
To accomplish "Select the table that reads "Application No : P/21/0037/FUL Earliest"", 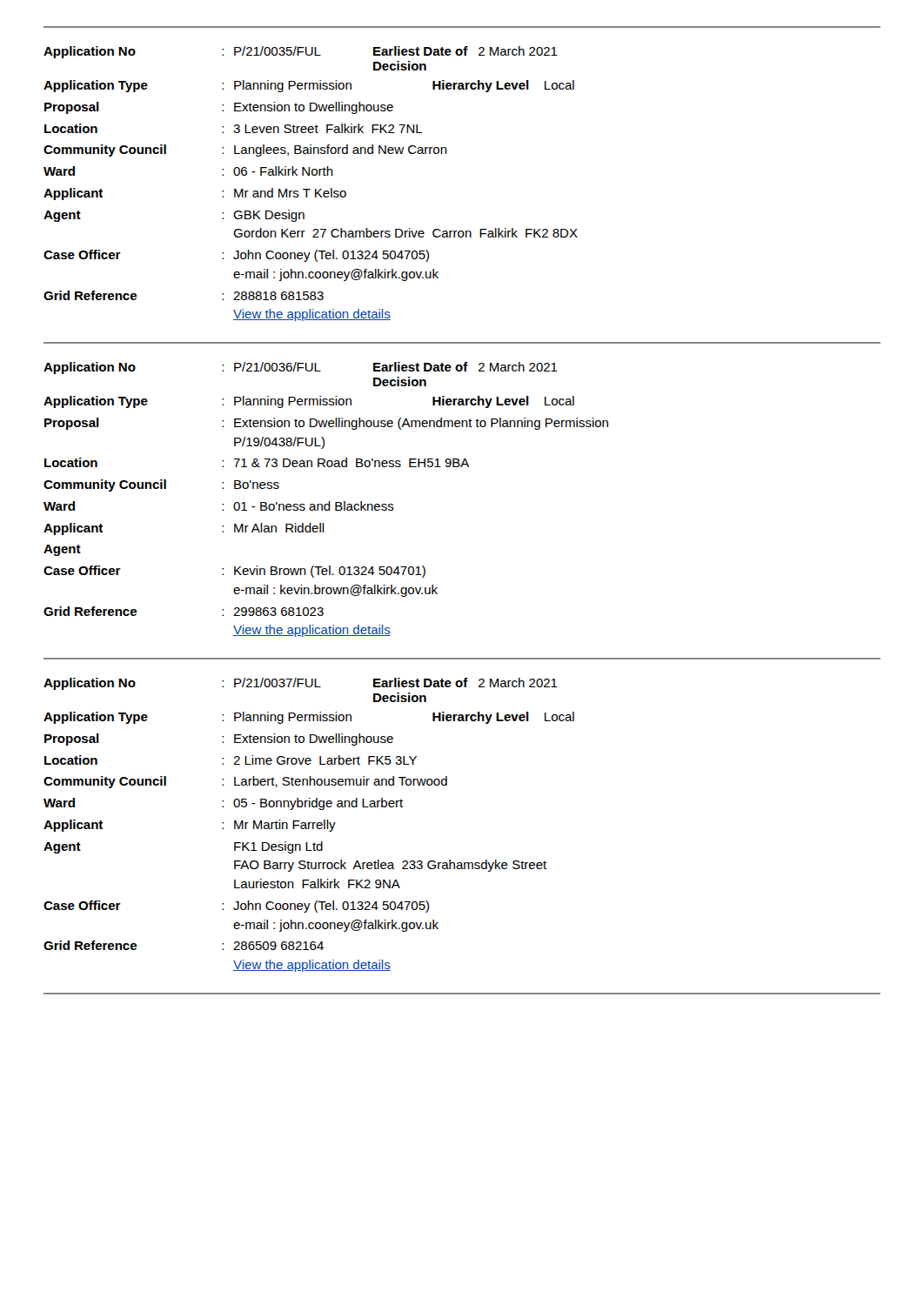I will point(462,826).
